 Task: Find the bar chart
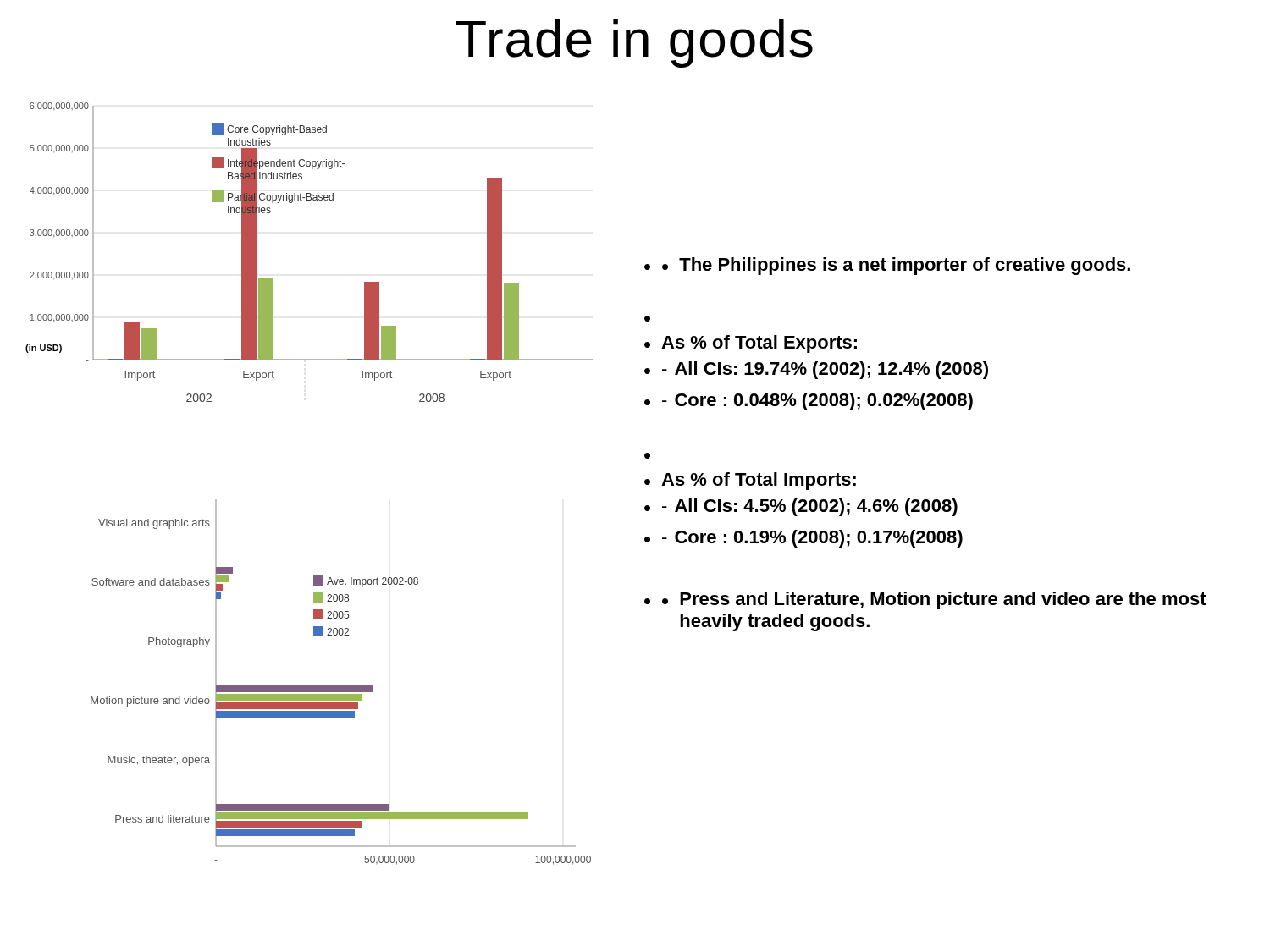point(318,694)
